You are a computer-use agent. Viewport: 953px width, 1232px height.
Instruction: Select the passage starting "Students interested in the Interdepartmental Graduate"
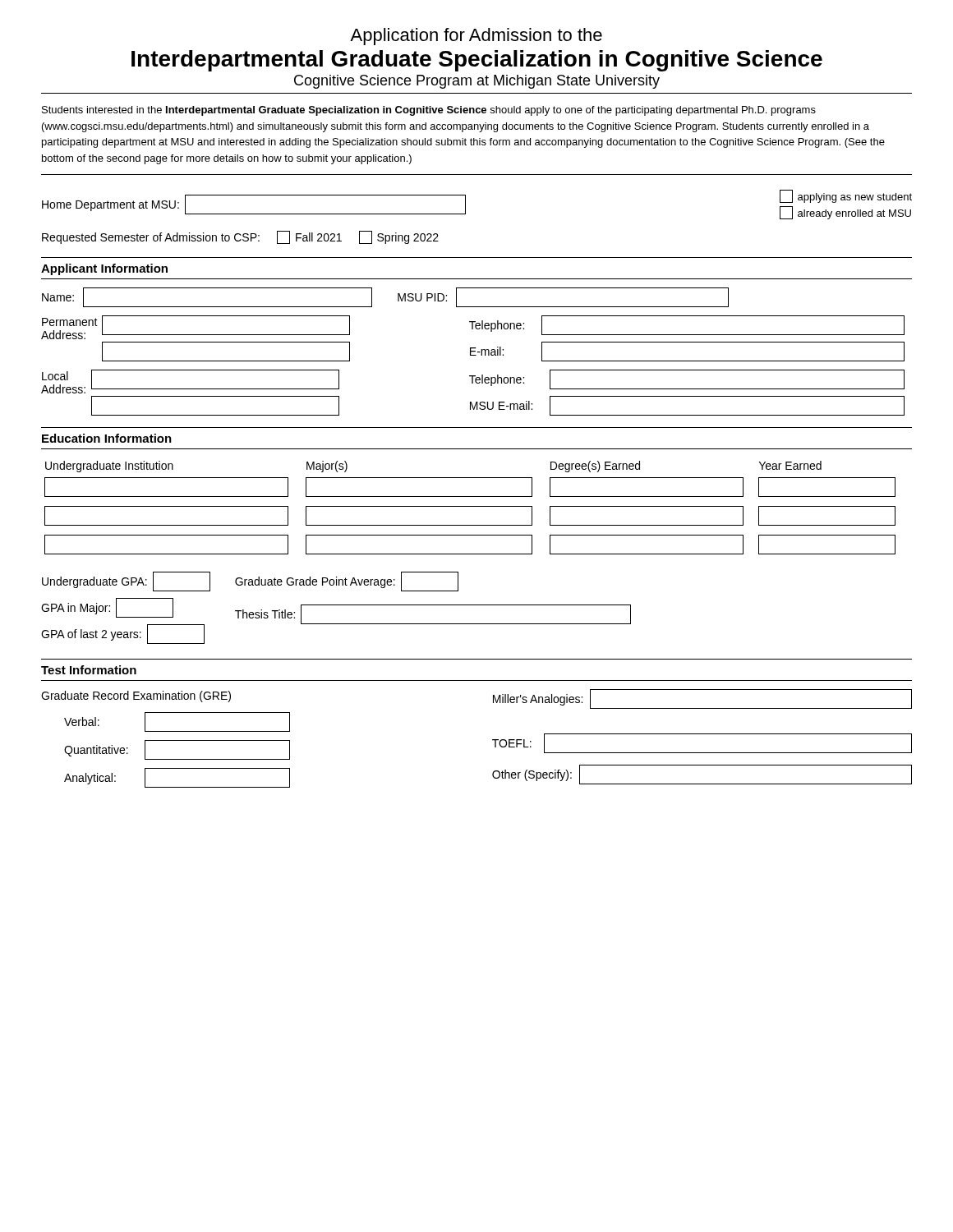[x=463, y=134]
